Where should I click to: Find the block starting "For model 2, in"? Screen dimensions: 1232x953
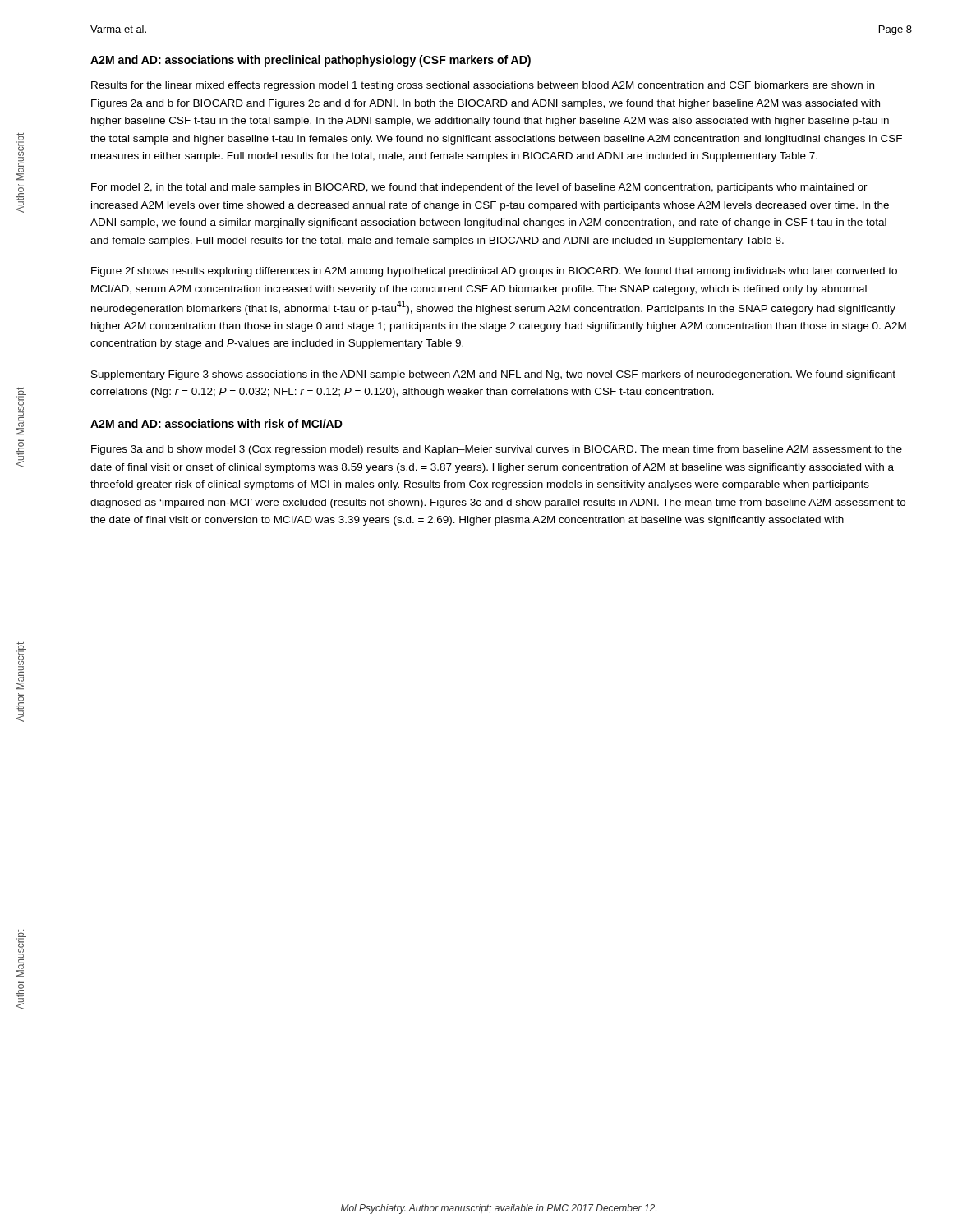point(490,213)
